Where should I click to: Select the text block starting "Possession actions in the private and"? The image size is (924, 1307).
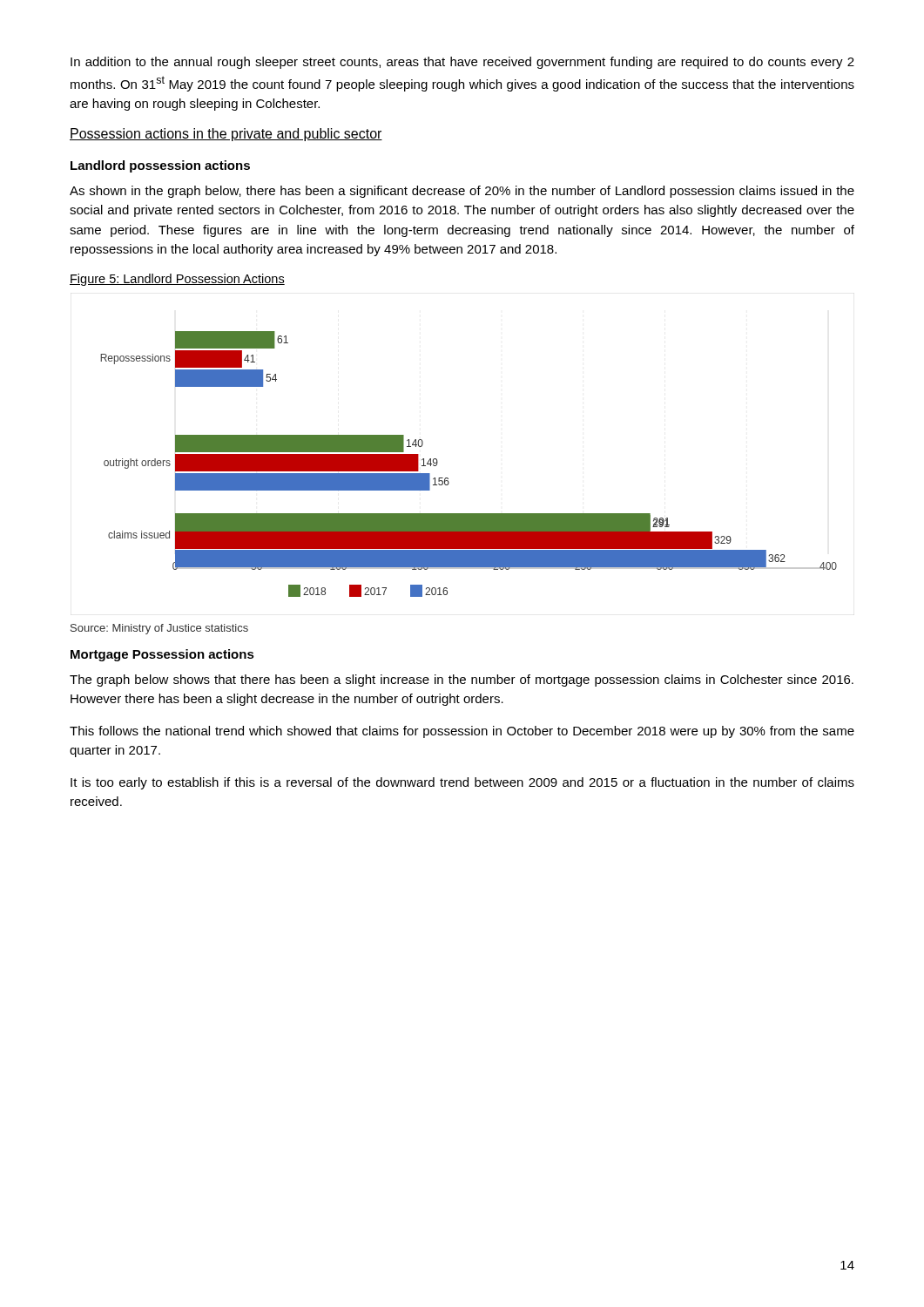(x=226, y=133)
